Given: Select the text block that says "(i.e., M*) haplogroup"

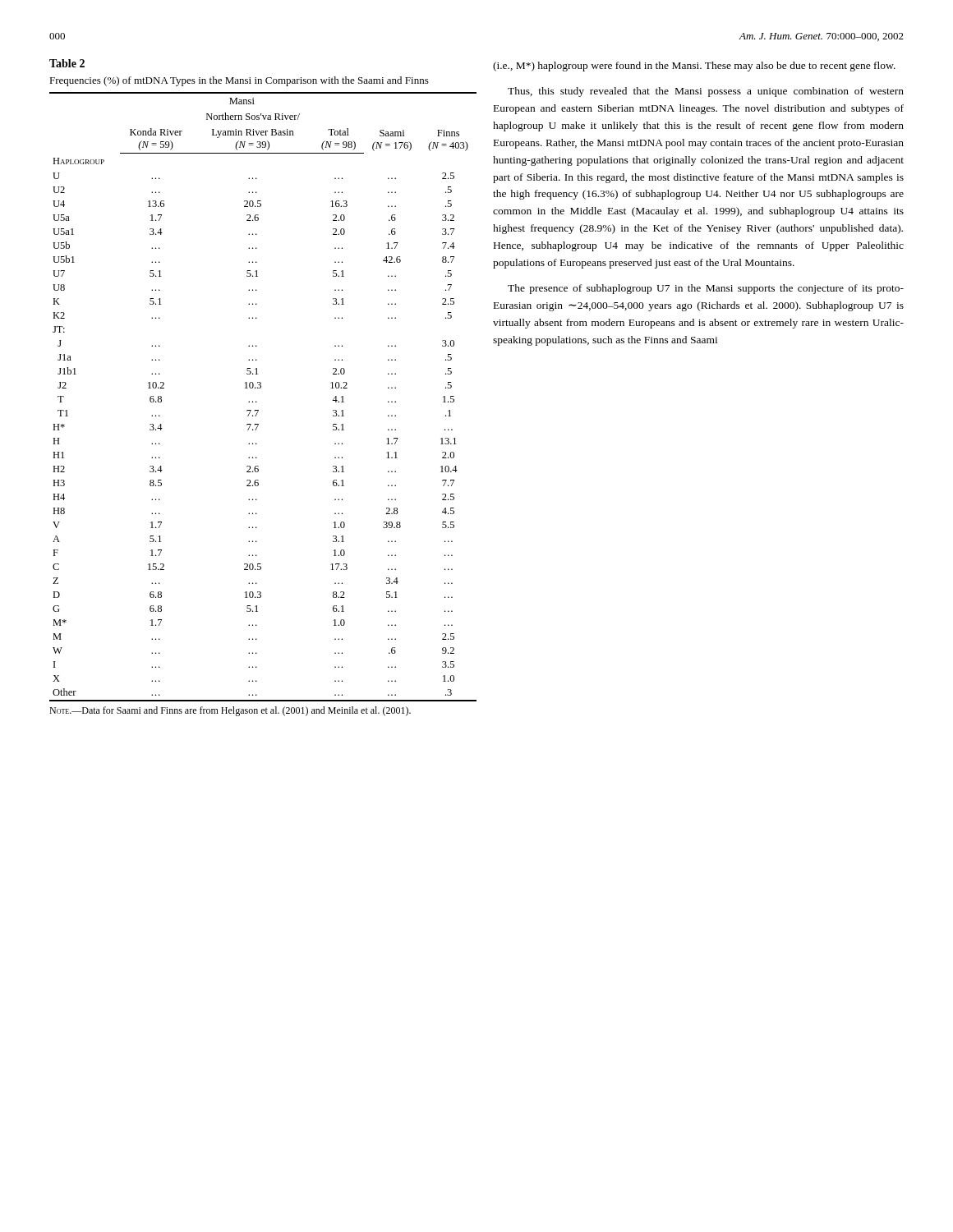Looking at the screenshot, I should pyautogui.click(x=698, y=203).
